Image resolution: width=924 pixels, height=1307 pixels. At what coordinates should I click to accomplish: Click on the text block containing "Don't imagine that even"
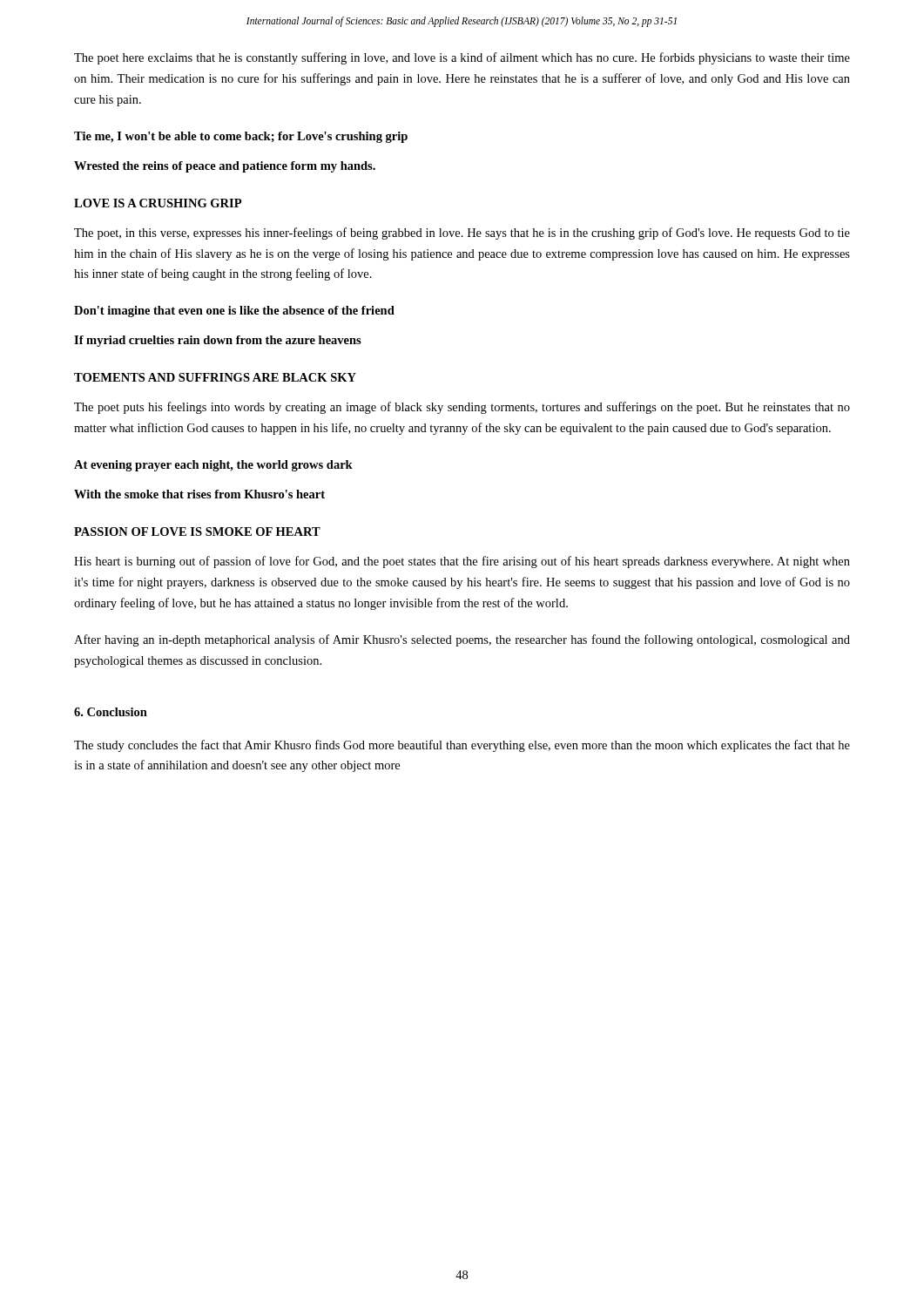(x=234, y=310)
